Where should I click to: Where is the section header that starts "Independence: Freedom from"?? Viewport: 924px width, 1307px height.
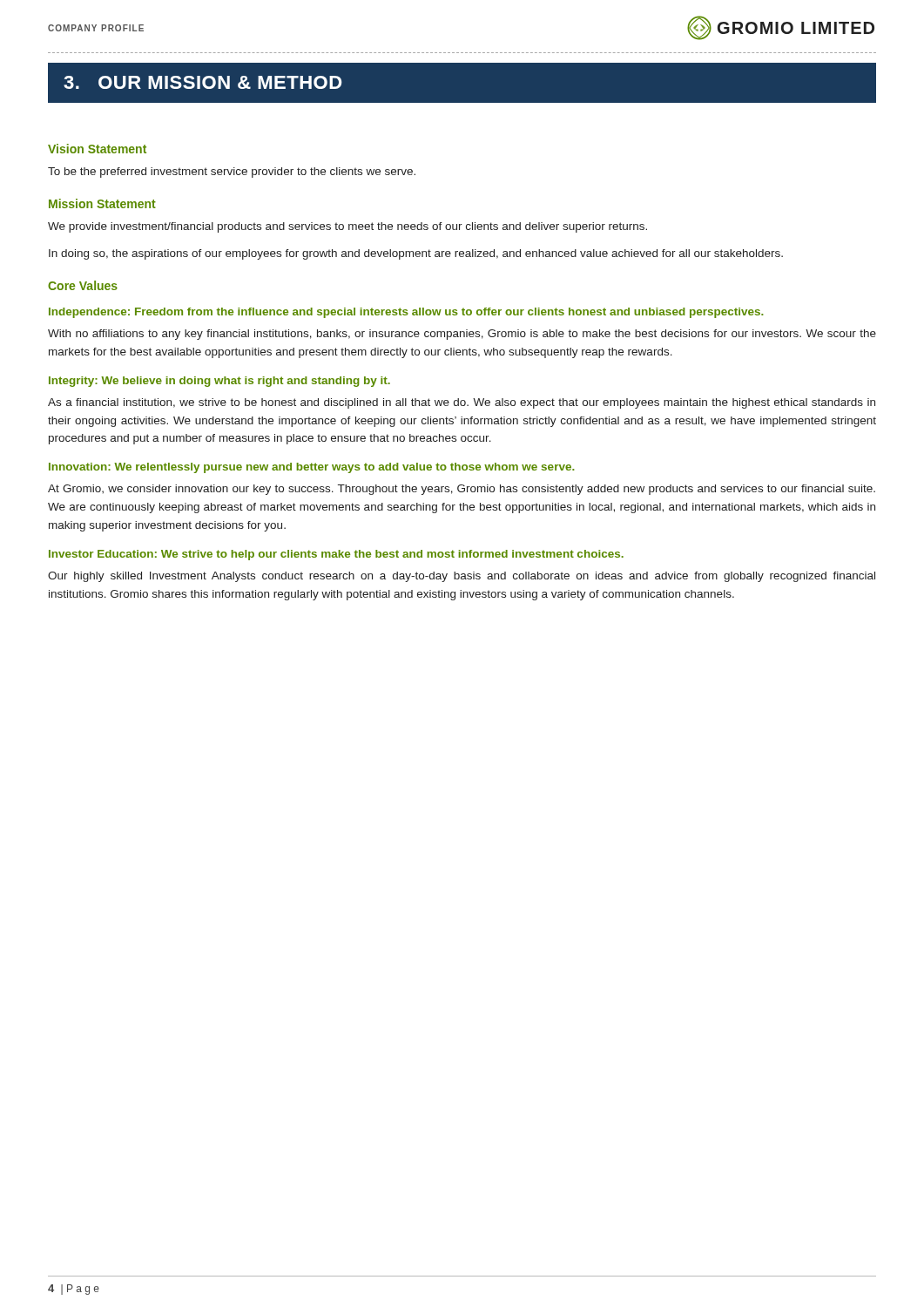(x=406, y=311)
